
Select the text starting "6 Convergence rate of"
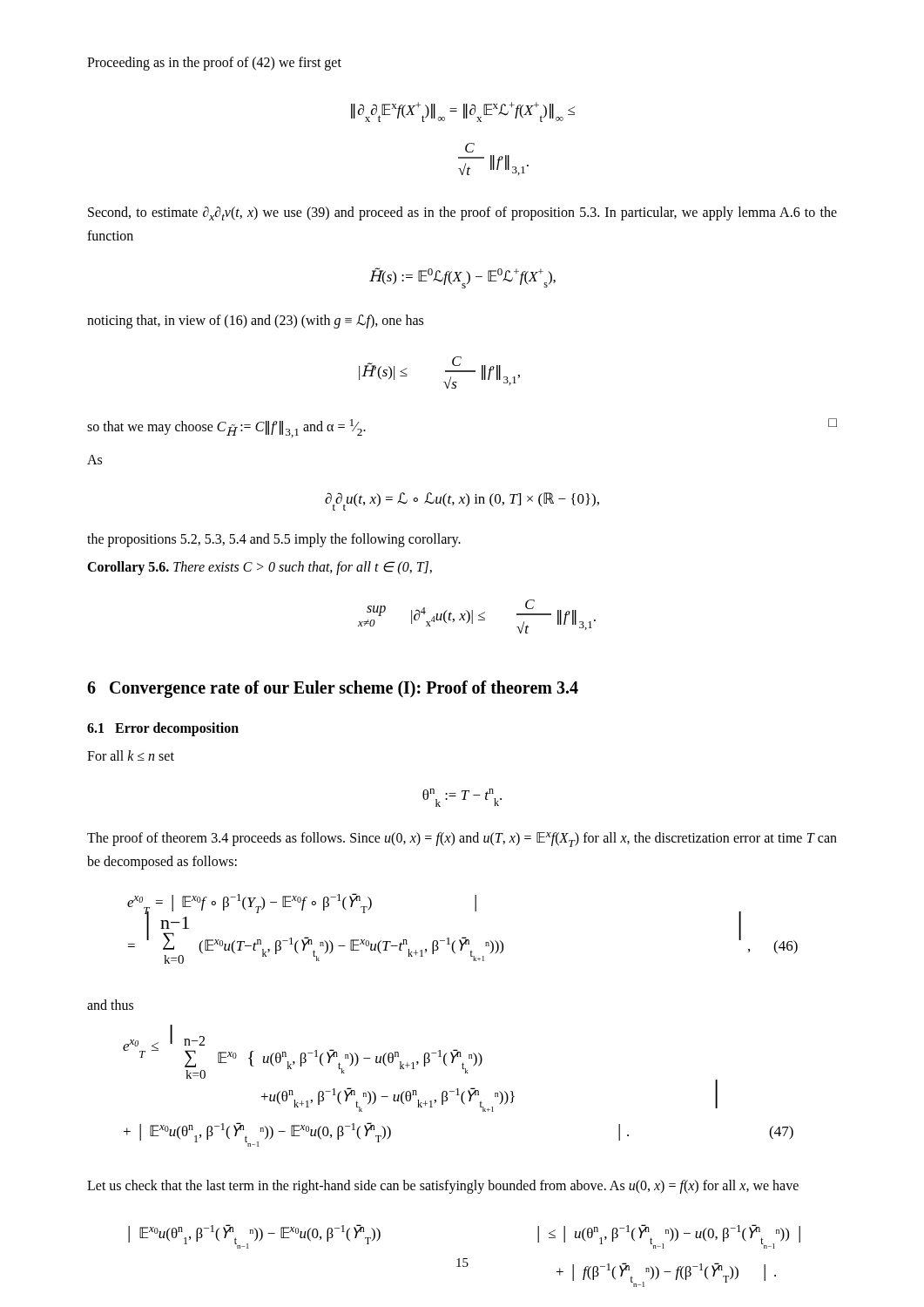(333, 687)
